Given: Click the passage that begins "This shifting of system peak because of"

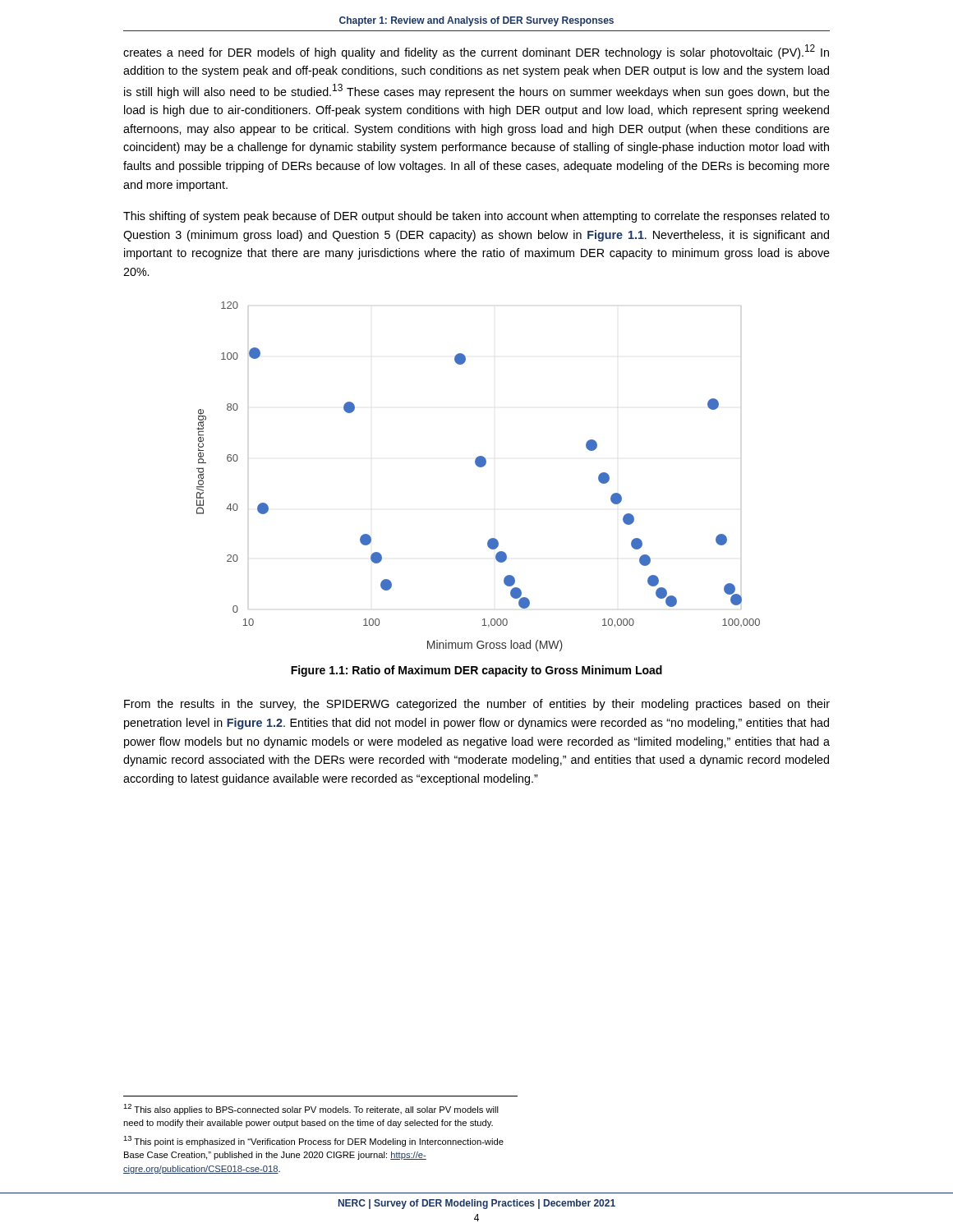Looking at the screenshot, I should (476, 244).
